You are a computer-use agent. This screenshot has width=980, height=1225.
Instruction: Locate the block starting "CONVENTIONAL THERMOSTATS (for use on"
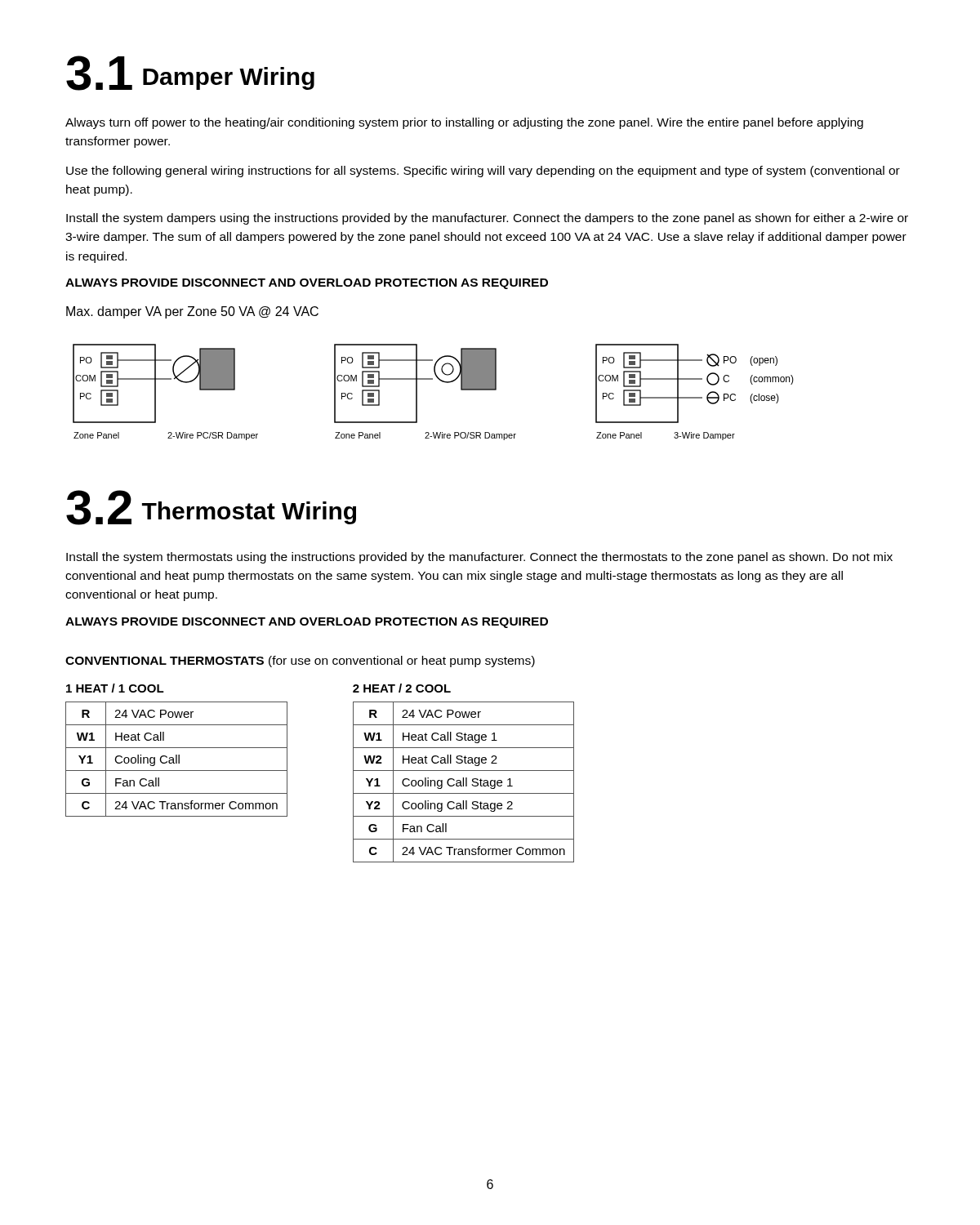[x=300, y=660]
